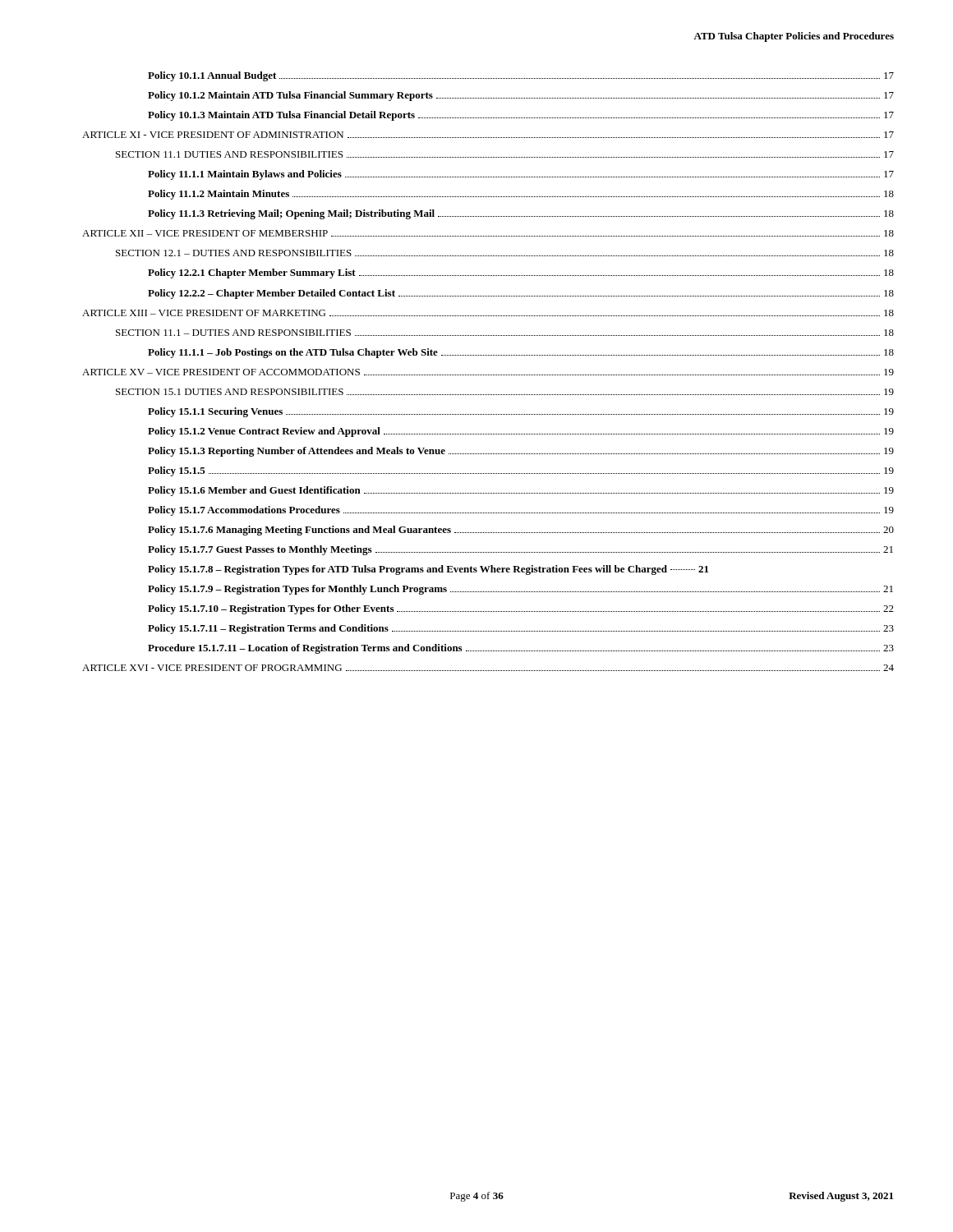Locate the block of text that opens with "Policy 10.1.2 Maintain"

[x=521, y=95]
